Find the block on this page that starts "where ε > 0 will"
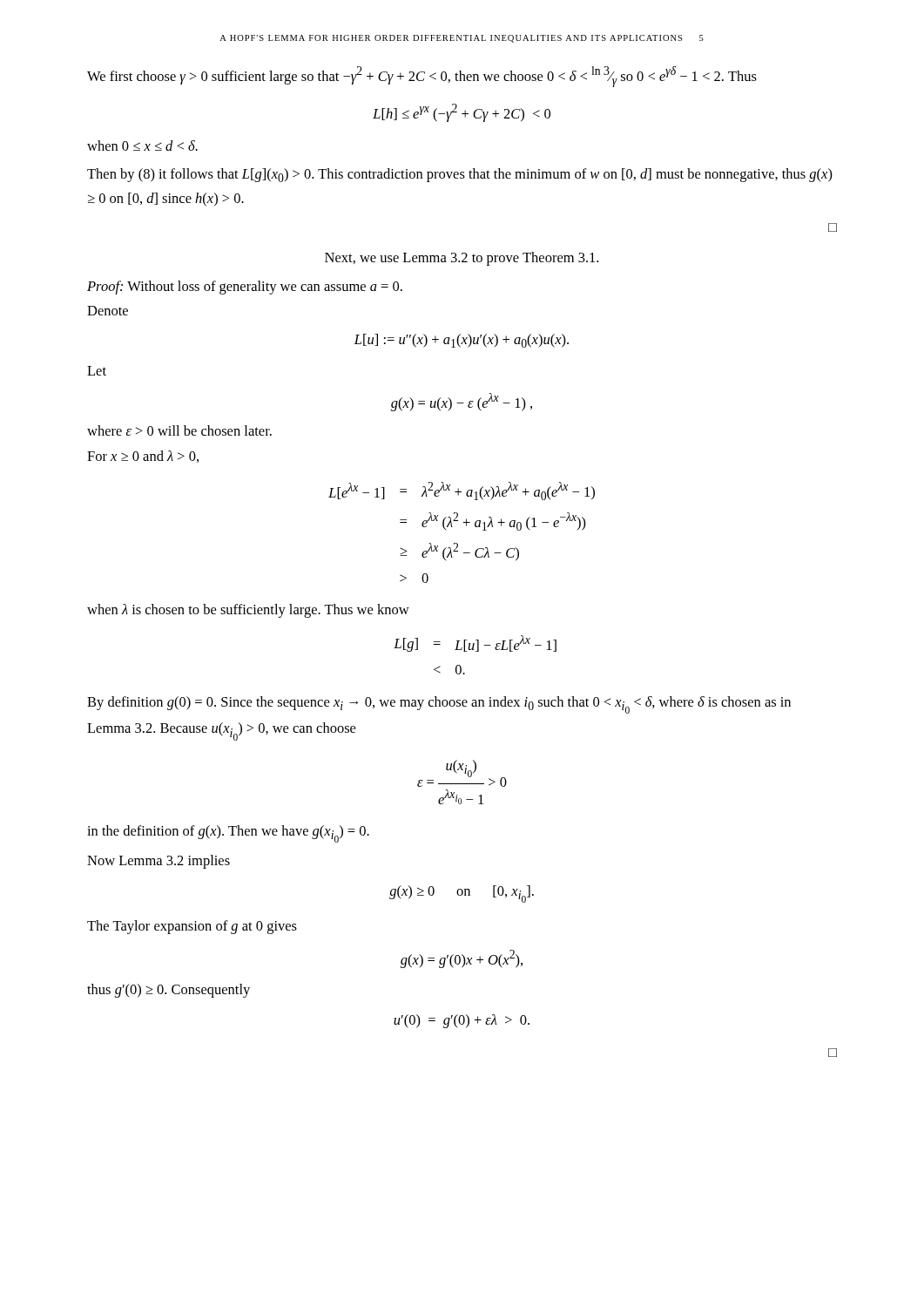The height and width of the screenshot is (1307, 924). [180, 431]
